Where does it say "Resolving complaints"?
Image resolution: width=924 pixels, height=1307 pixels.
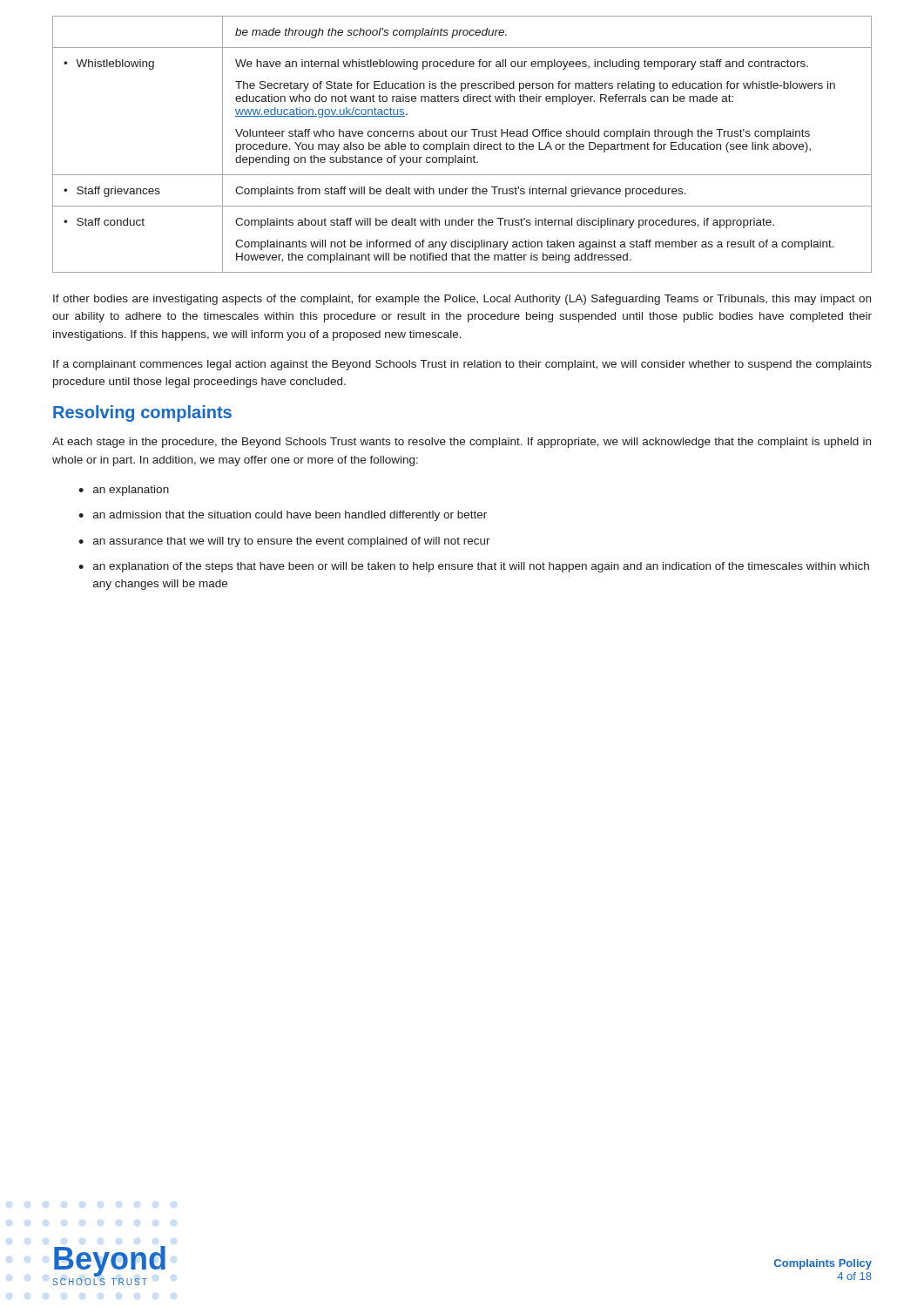[142, 412]
